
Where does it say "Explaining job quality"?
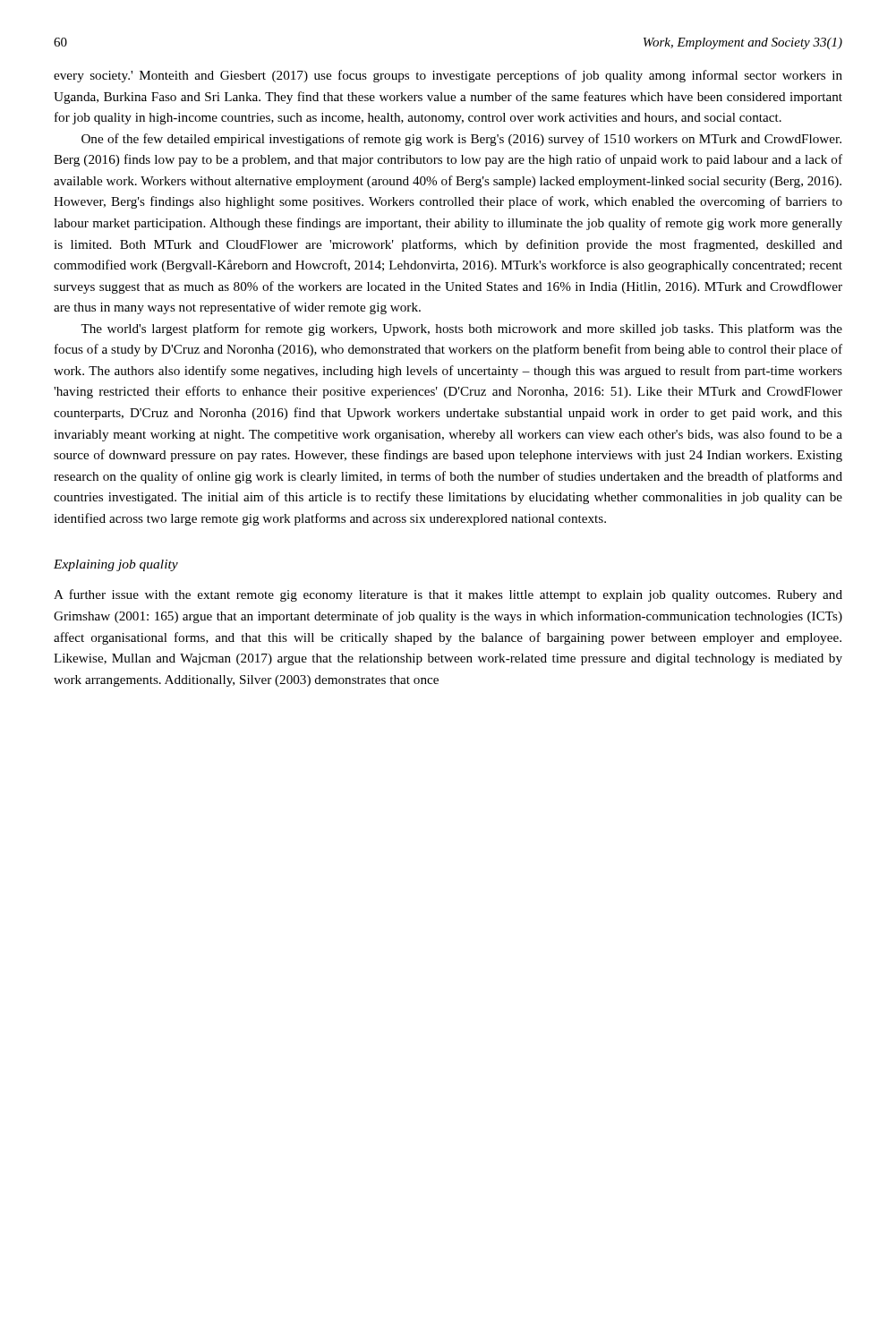tap(116, 564)
